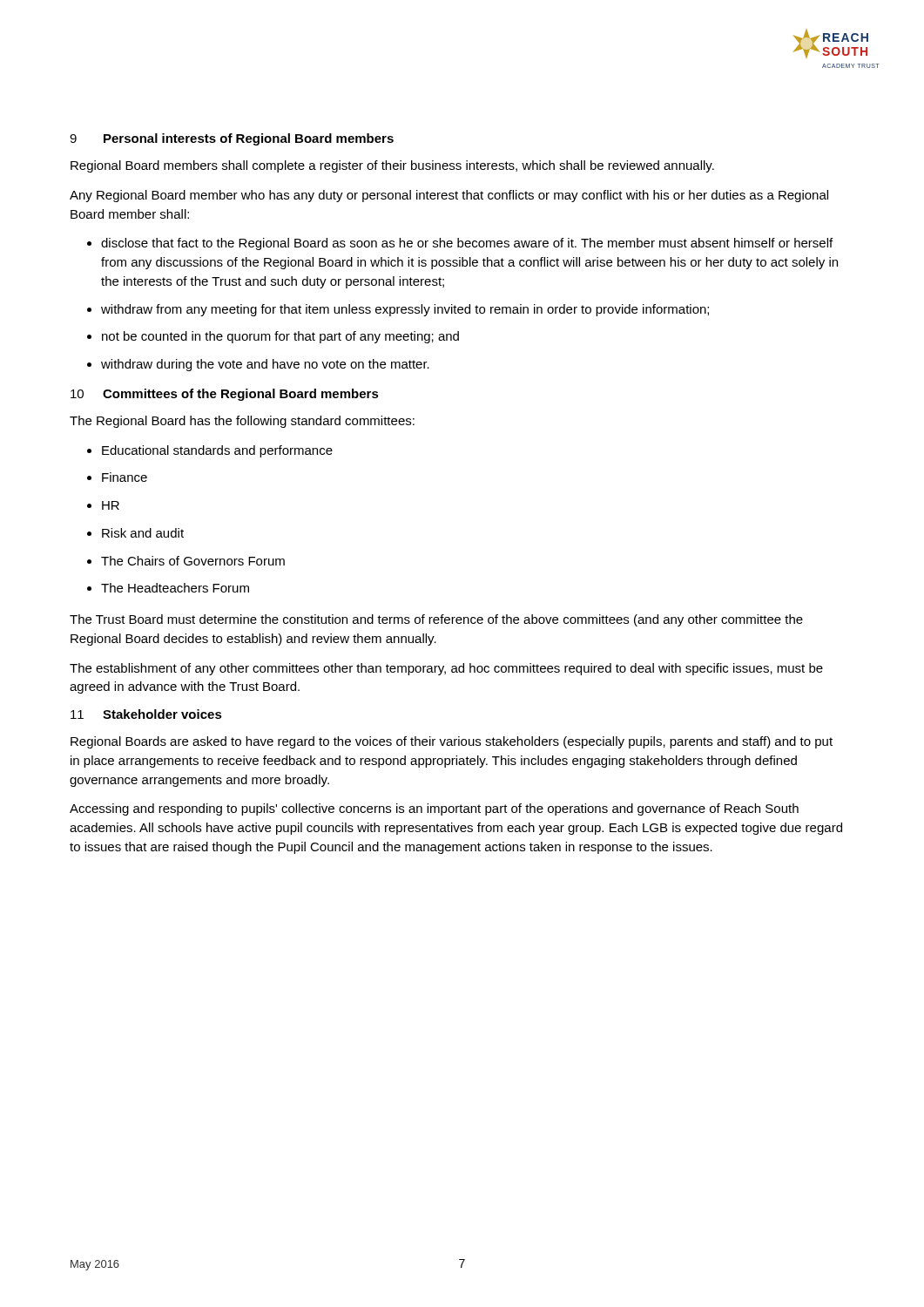
Task: Select the text block starting "Educational standards and performance"
Action: tap(217, 451)
